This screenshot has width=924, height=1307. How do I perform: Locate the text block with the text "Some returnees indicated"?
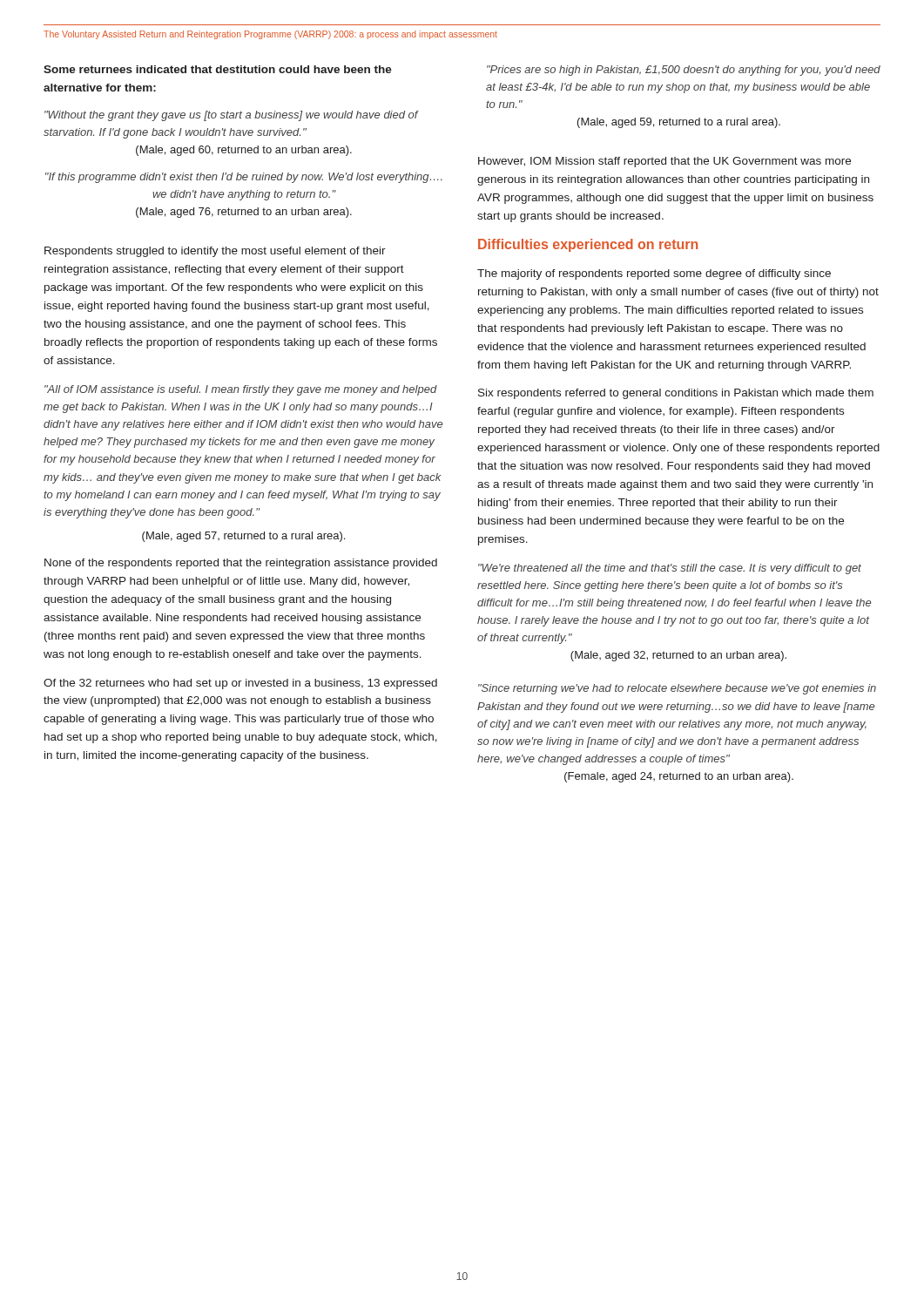click(218, 78)
